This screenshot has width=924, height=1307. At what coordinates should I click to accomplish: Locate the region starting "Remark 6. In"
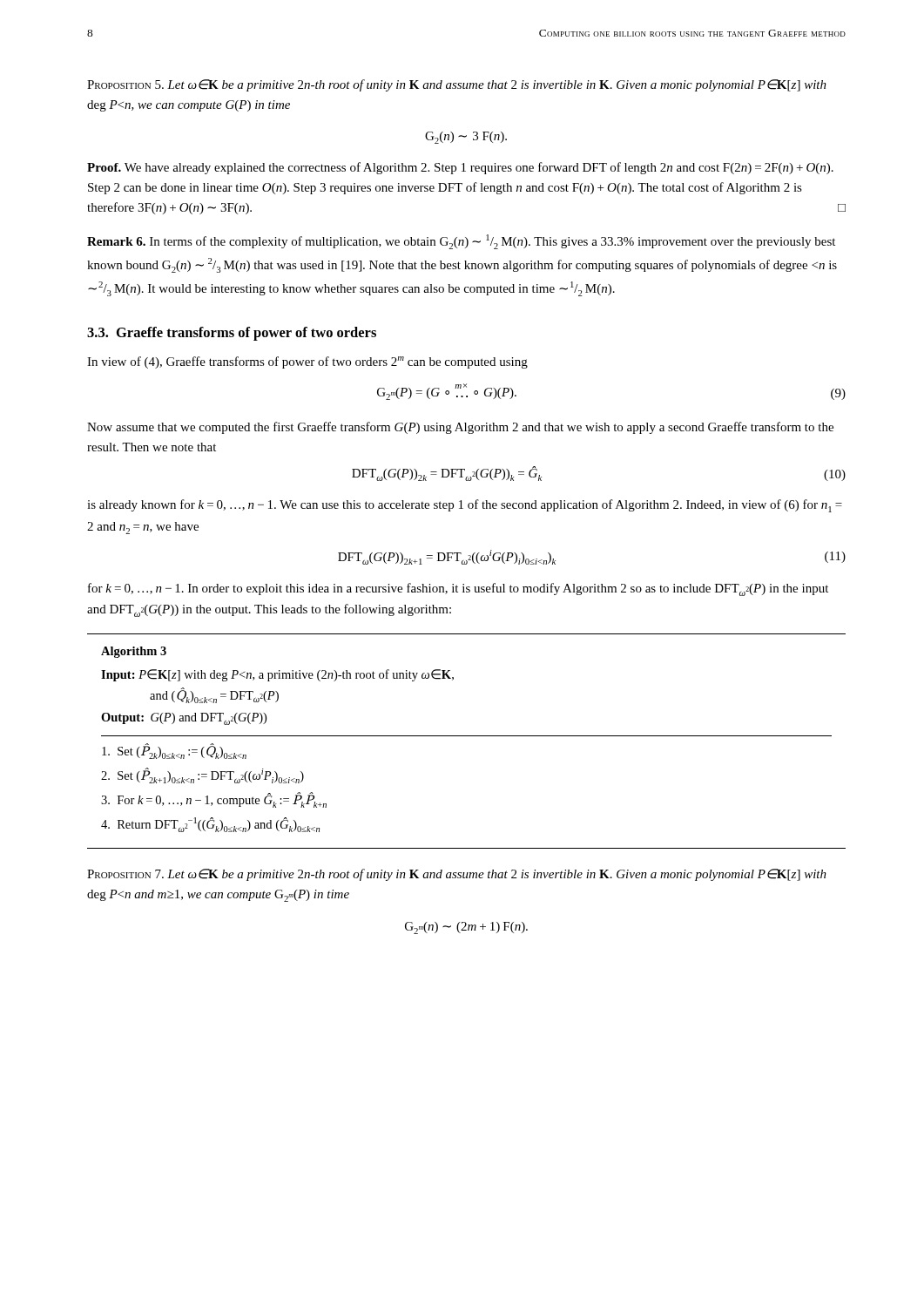pyautogui.click(x=462, y=265)
